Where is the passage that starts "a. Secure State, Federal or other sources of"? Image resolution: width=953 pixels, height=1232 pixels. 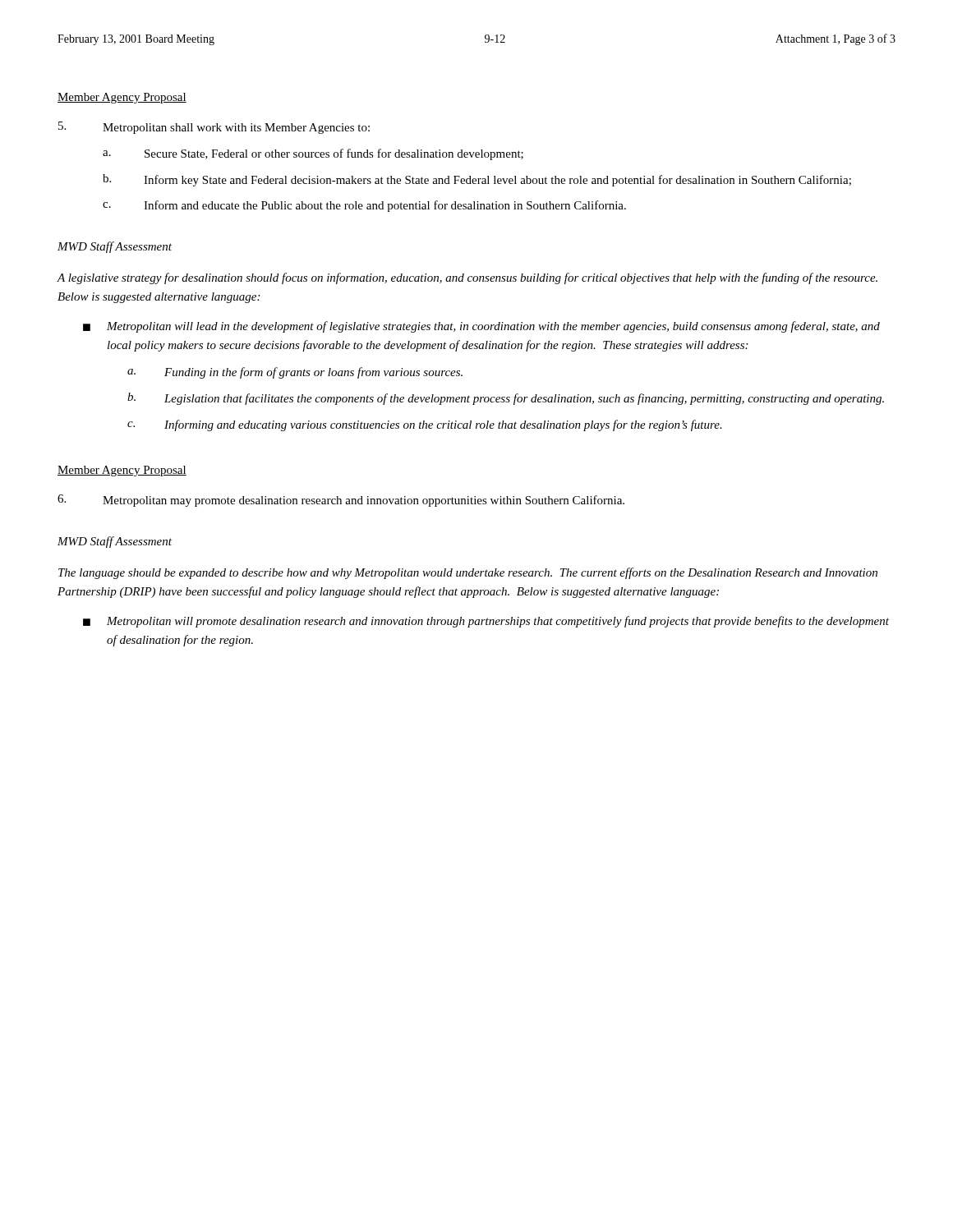(499, 154)
